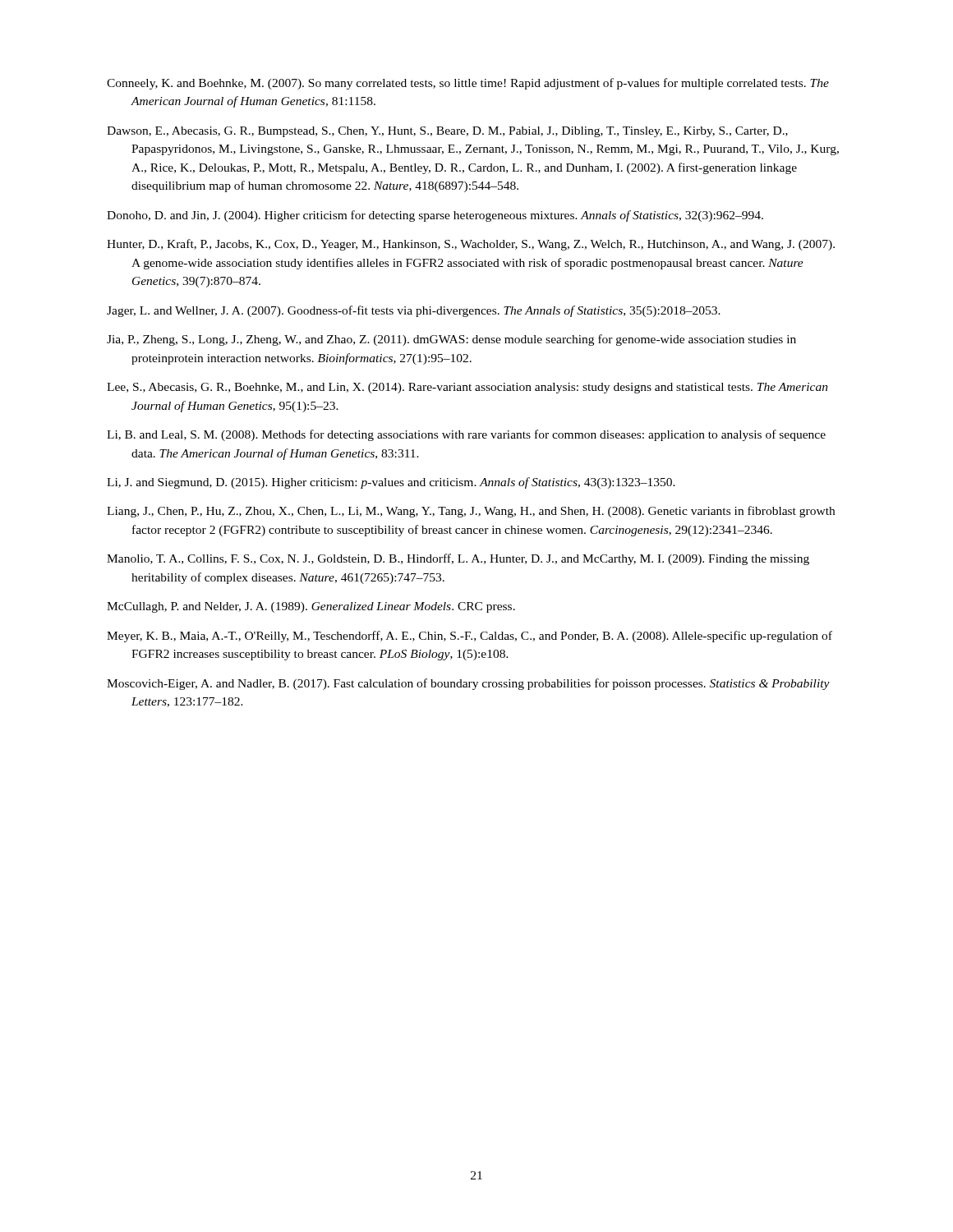Image resolution: width=953 pixels, height=1232 pixels.
Task: Locate the list item containing "Li, B. and"
Action: (466, 443)
